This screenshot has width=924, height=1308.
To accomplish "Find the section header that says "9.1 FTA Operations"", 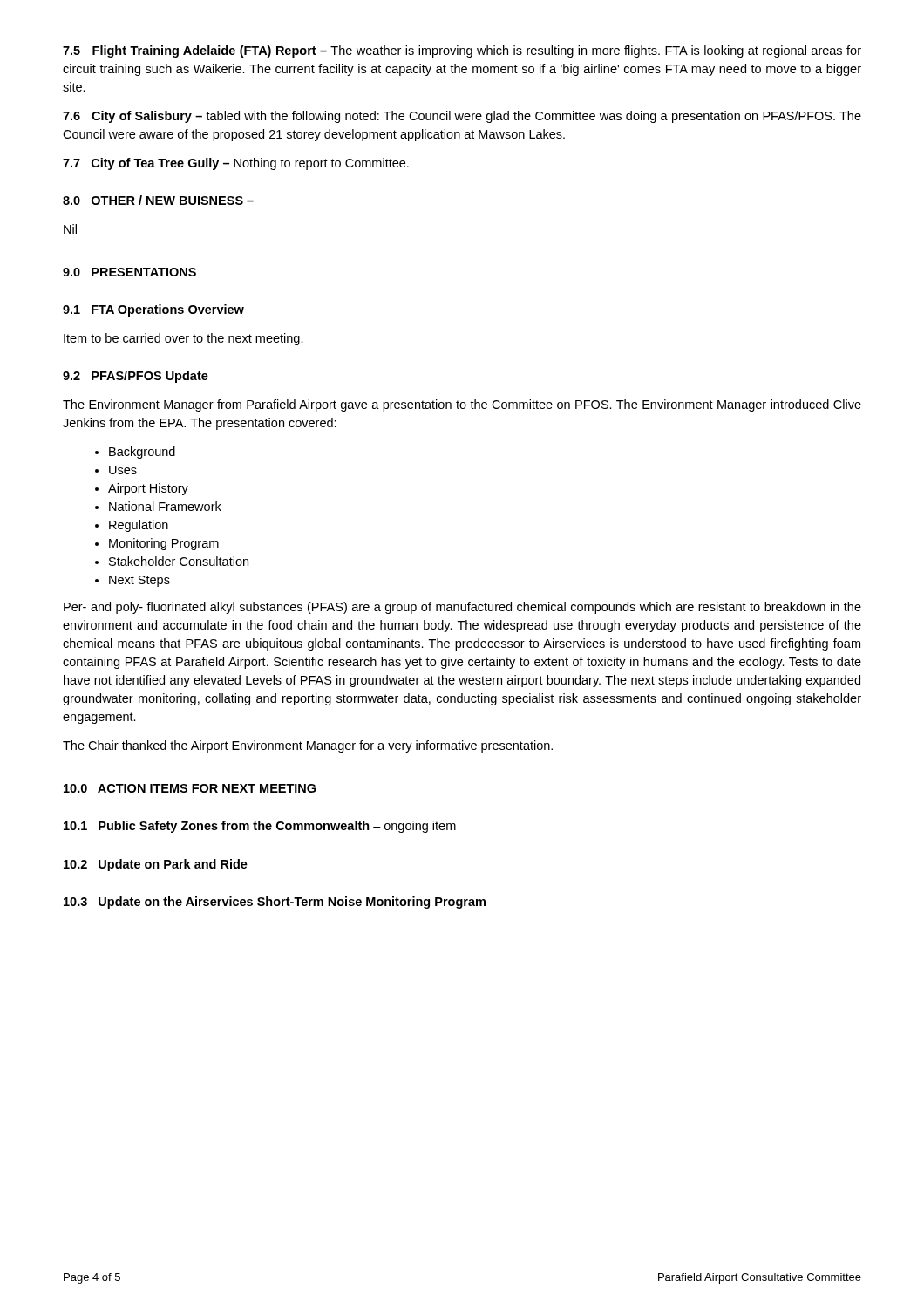I will [x=153, y=310].
